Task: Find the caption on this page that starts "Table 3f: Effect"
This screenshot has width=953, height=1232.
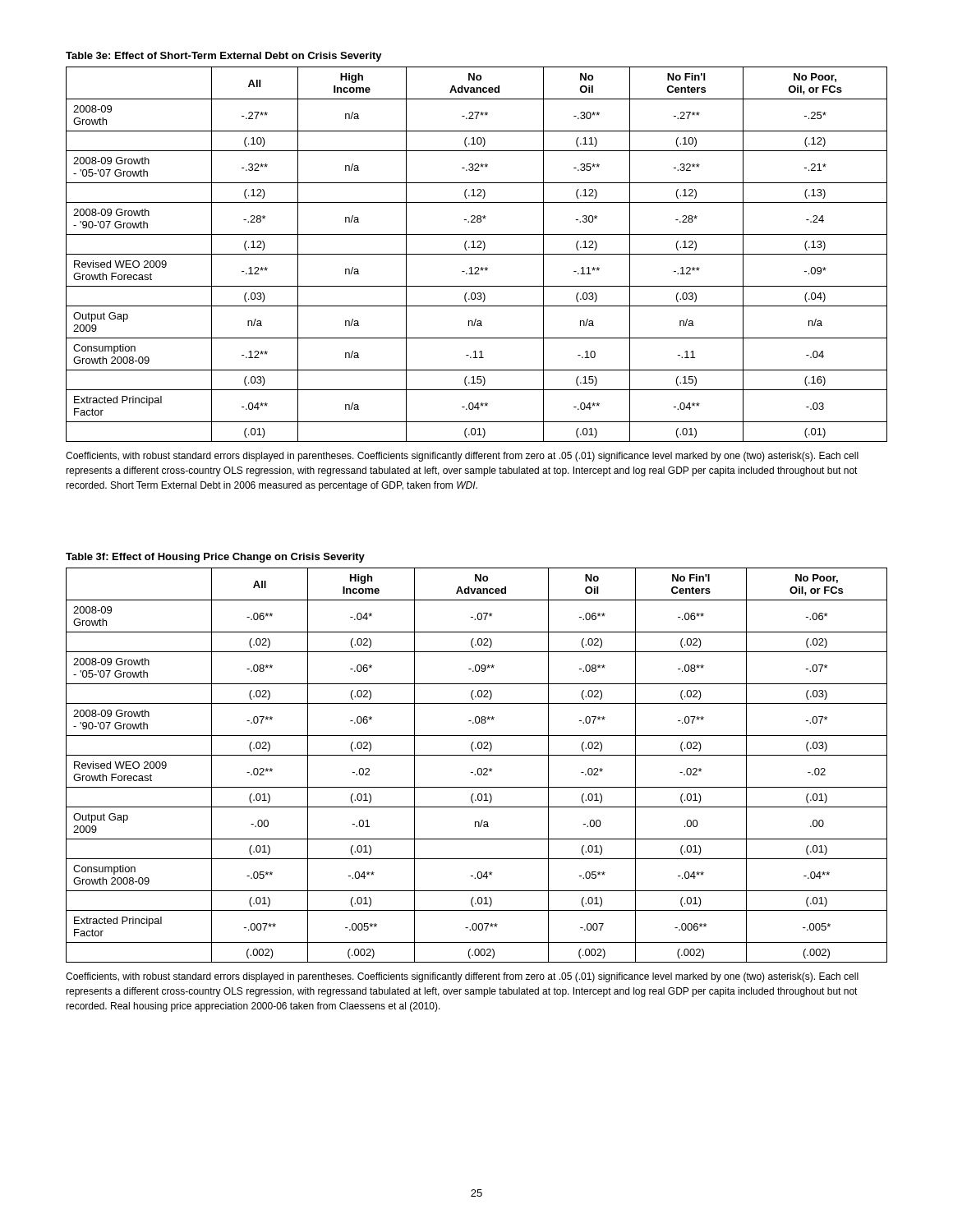Action: 215,556
